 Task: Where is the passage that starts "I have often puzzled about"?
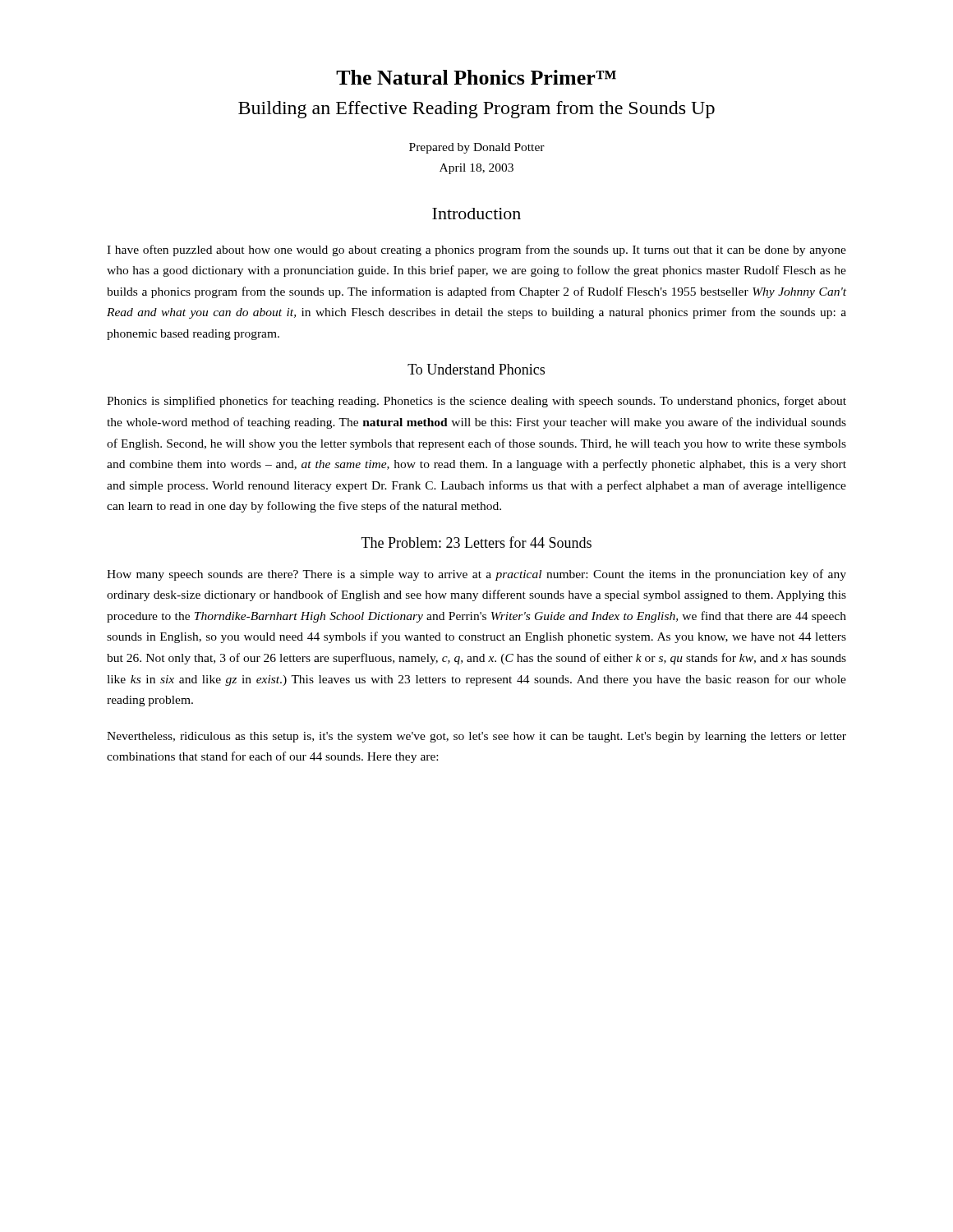[476, 291]
